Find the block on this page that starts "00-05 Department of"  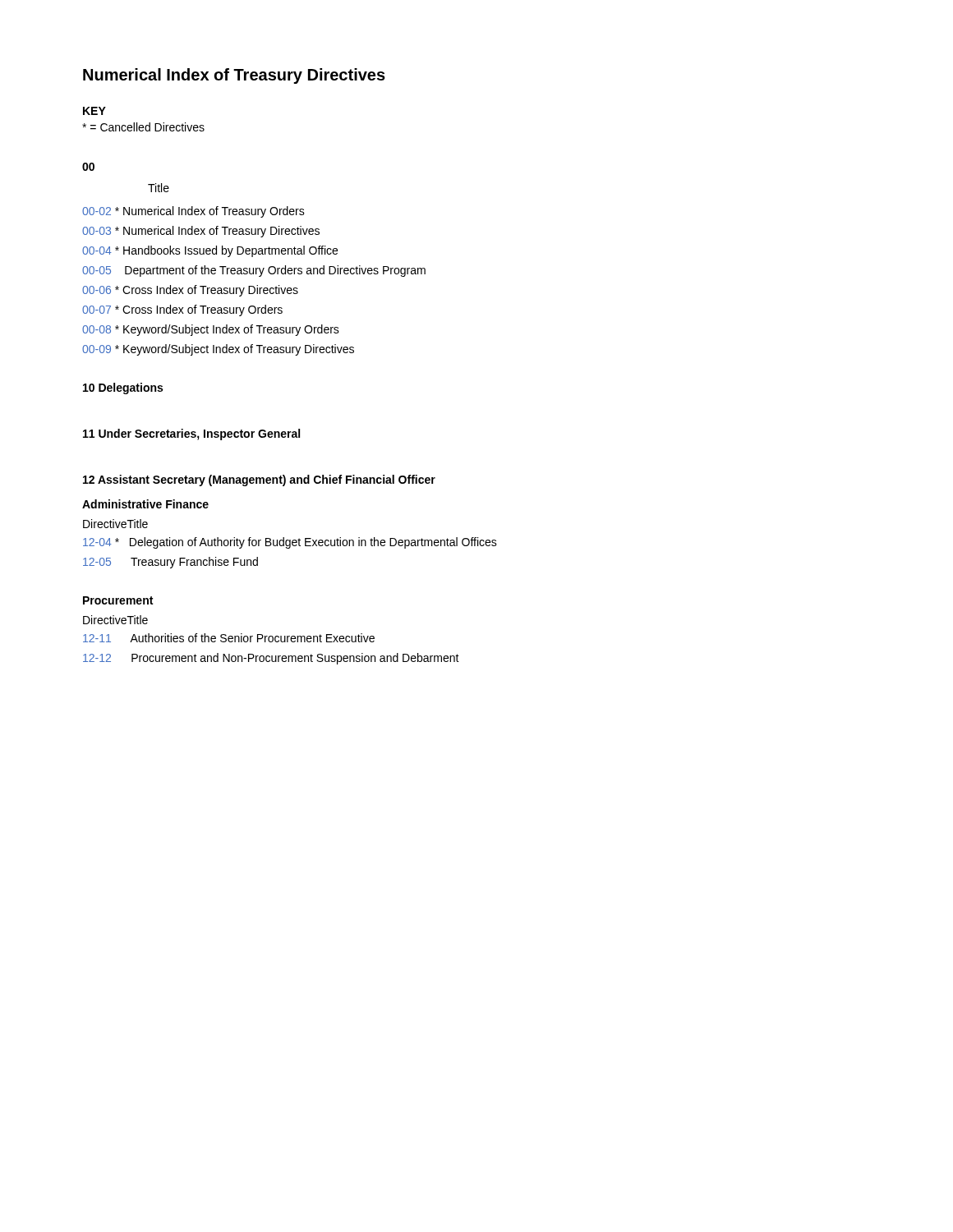[254, 270]
